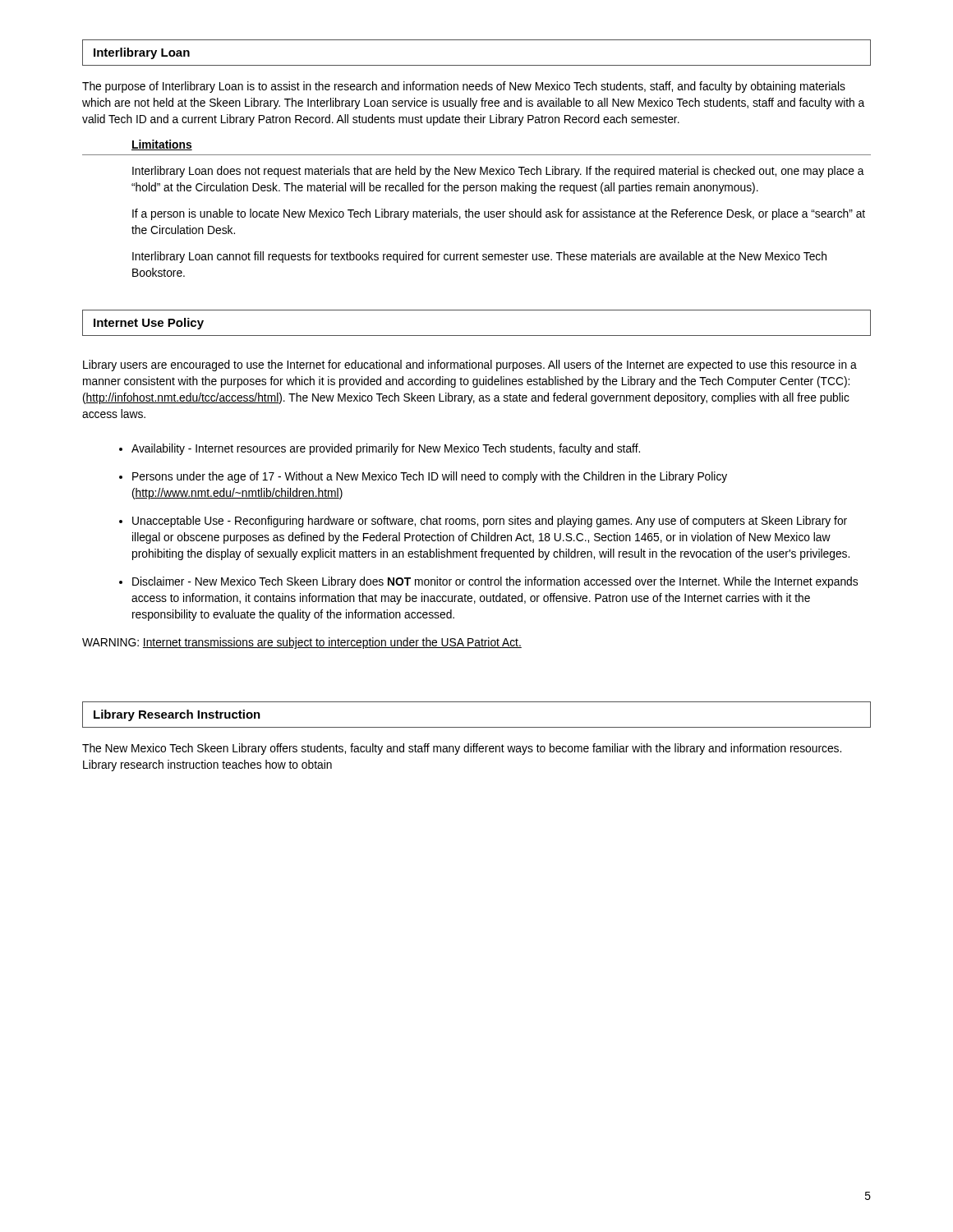Image resolution: width=953 pixels, height=1232 pixels.
Task: Find the block on this page that starts "Interlibrary Loan cannot fill requests for textbooks"
Action: coord(479,265)
